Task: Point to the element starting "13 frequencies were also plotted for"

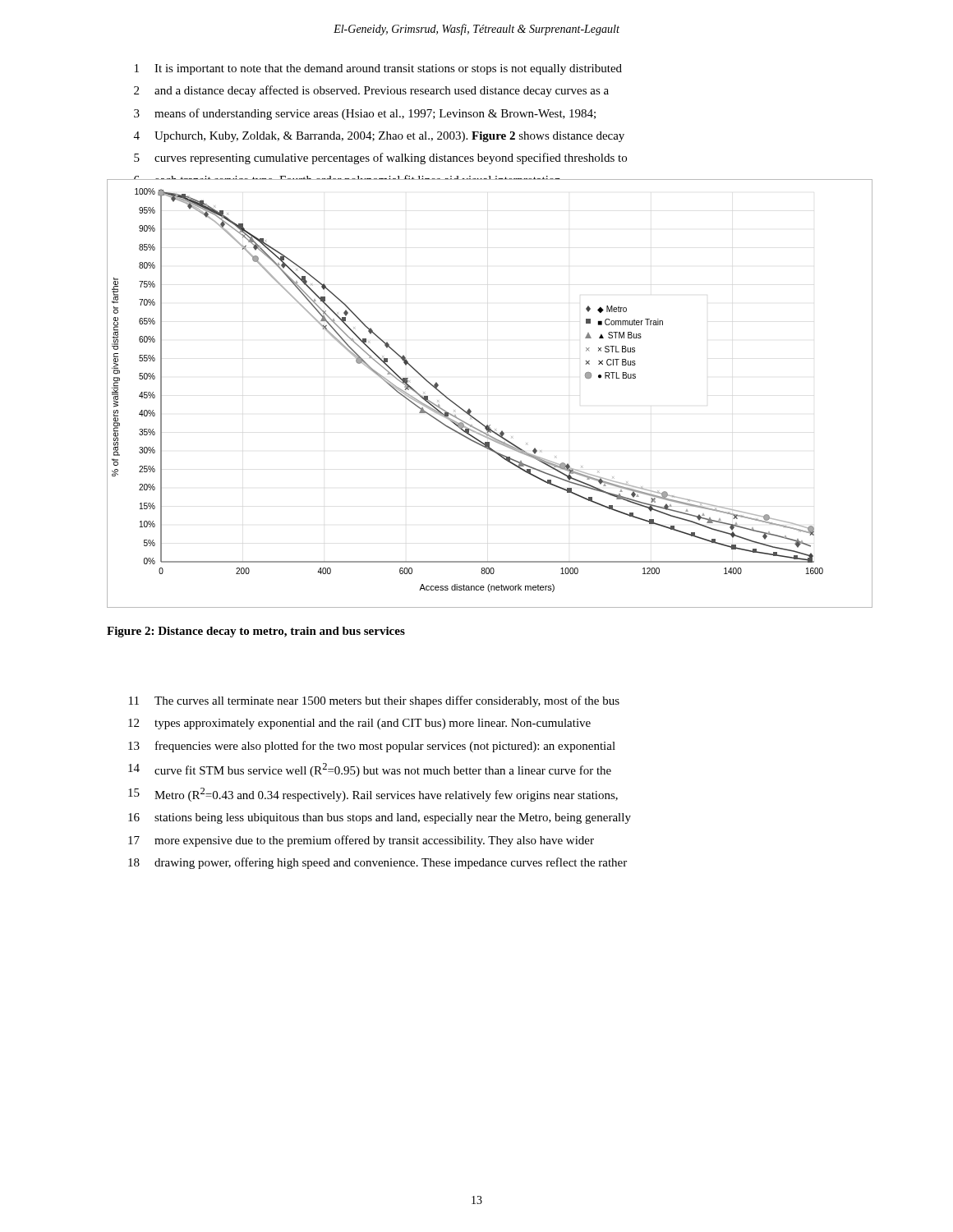Action: (x=489, y=746)
